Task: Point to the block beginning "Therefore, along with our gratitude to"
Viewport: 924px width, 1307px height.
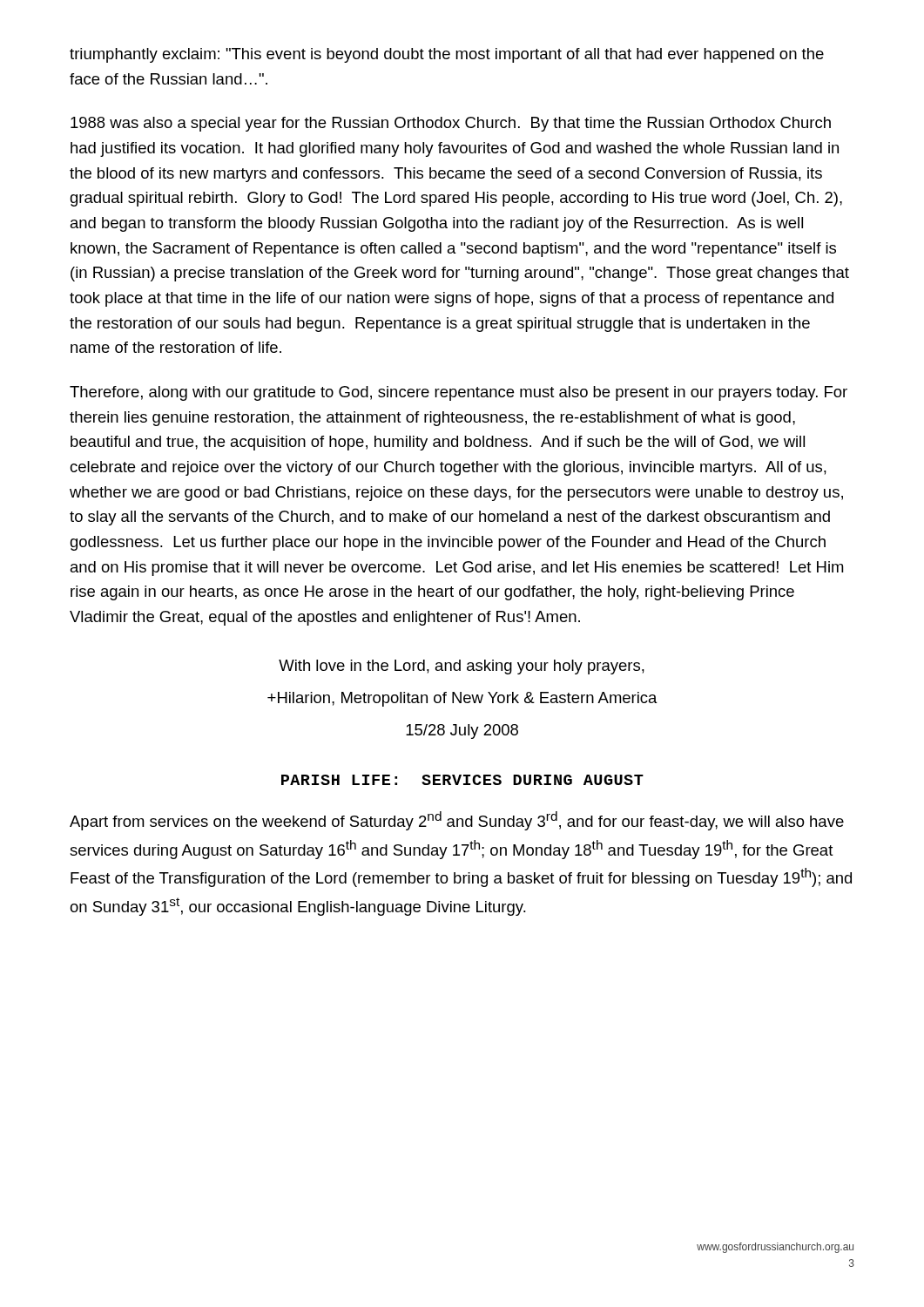Action: 459,504
